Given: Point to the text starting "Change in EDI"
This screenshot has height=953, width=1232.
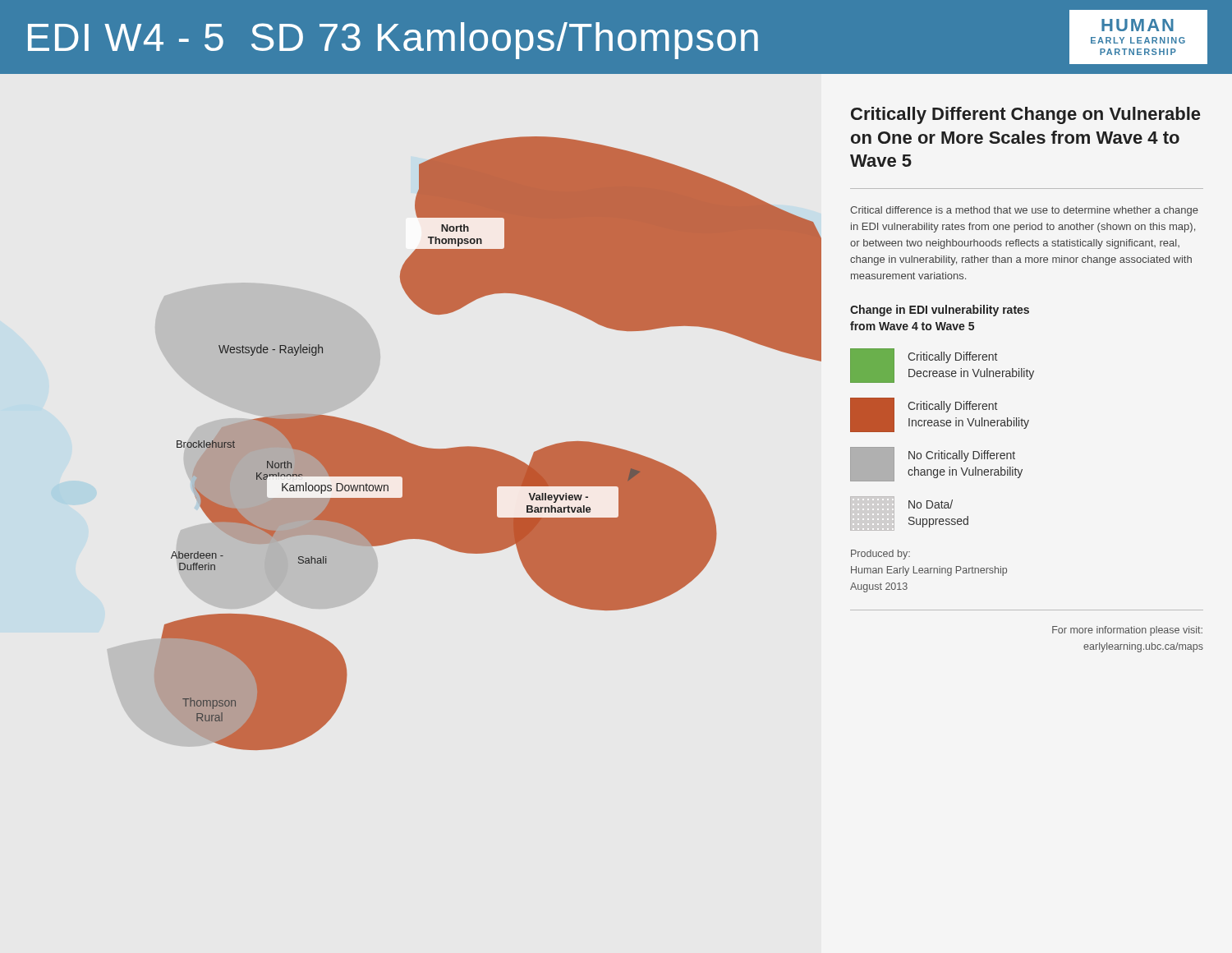Looking at the screenshot, I should [x=1027, y=319].
